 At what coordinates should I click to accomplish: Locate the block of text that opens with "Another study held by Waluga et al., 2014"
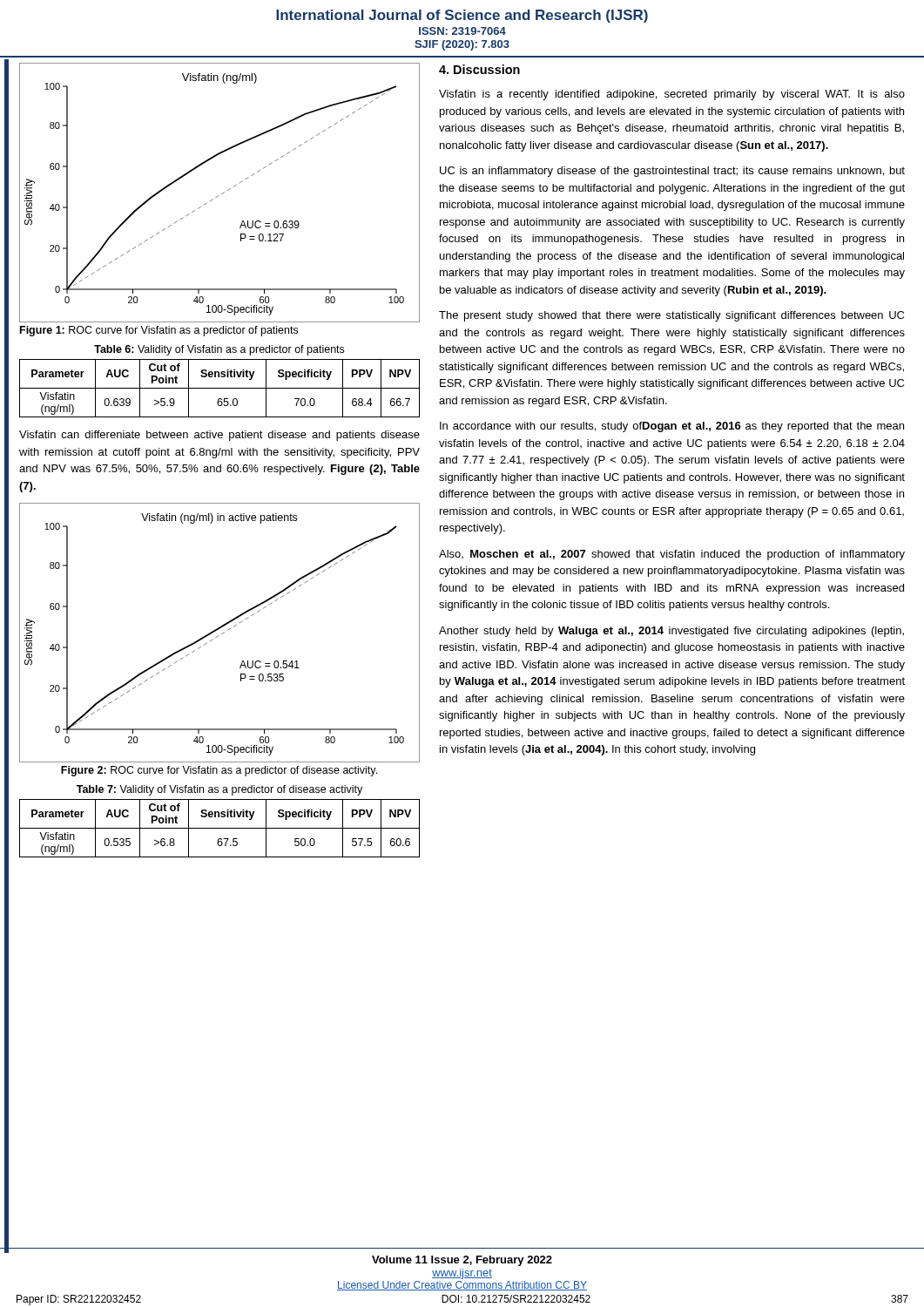click(672, 689)
